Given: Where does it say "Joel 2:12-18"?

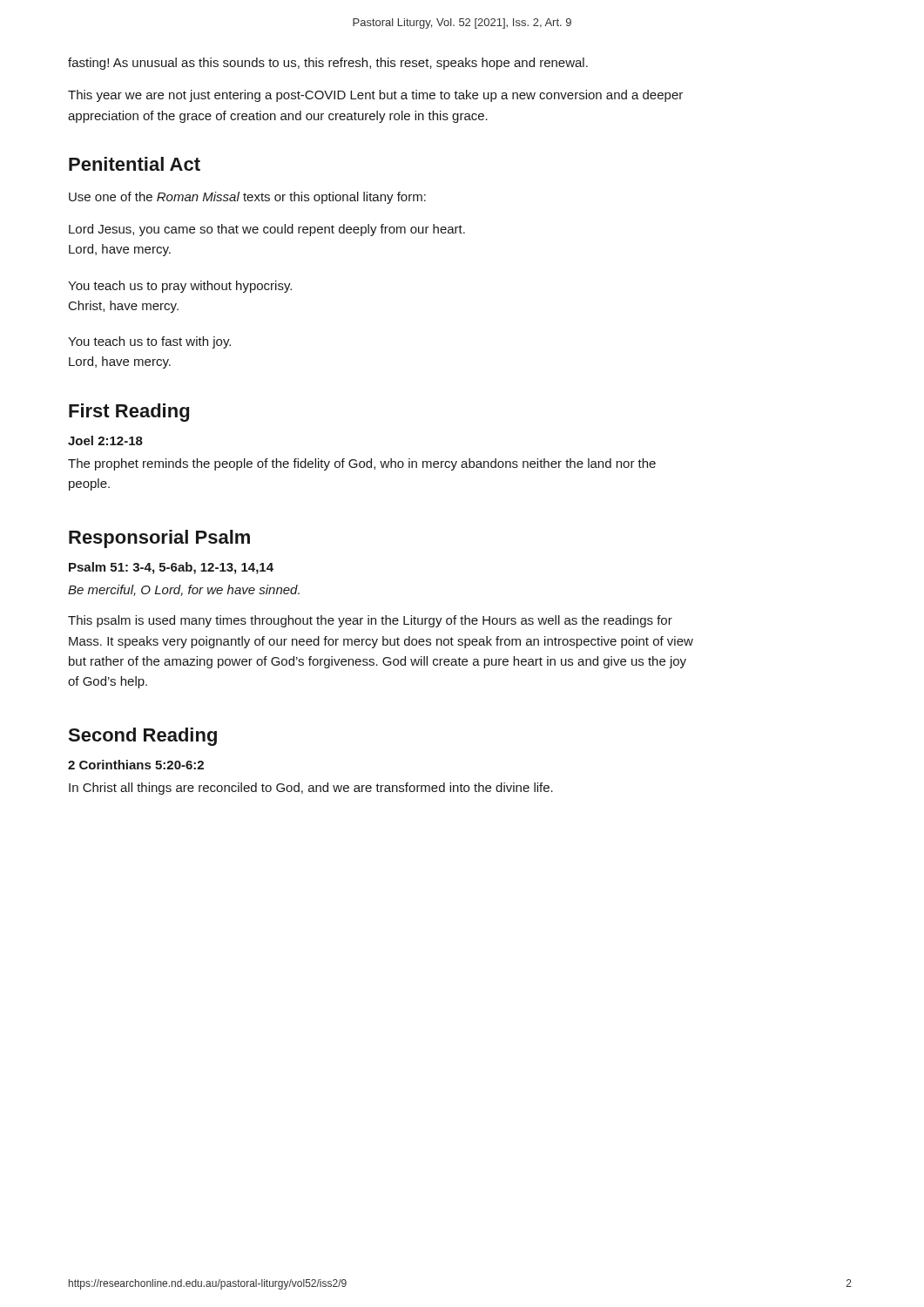Looking at the screenshot, I should [x=105, y=440].
